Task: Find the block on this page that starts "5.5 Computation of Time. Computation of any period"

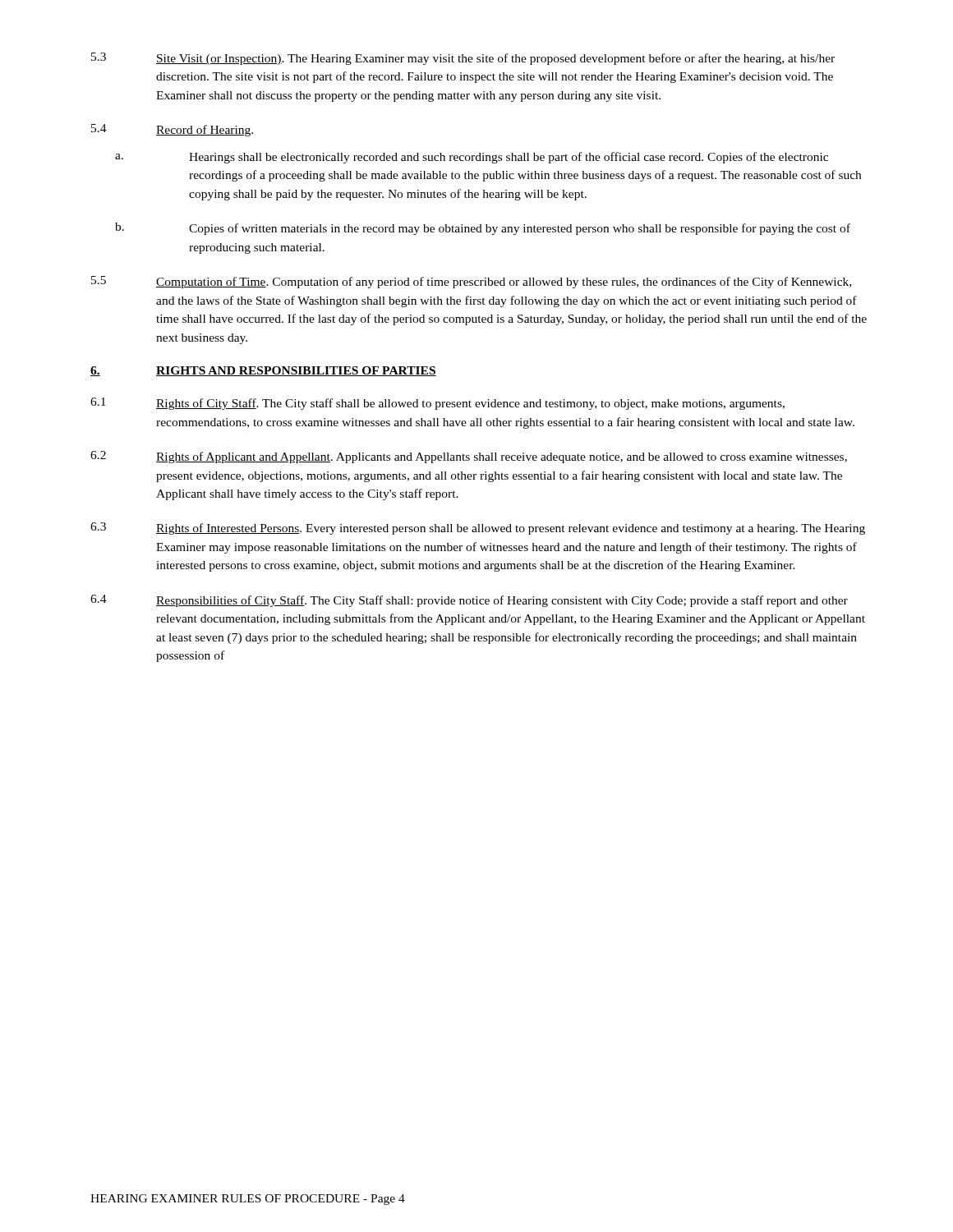Action: 481,310
